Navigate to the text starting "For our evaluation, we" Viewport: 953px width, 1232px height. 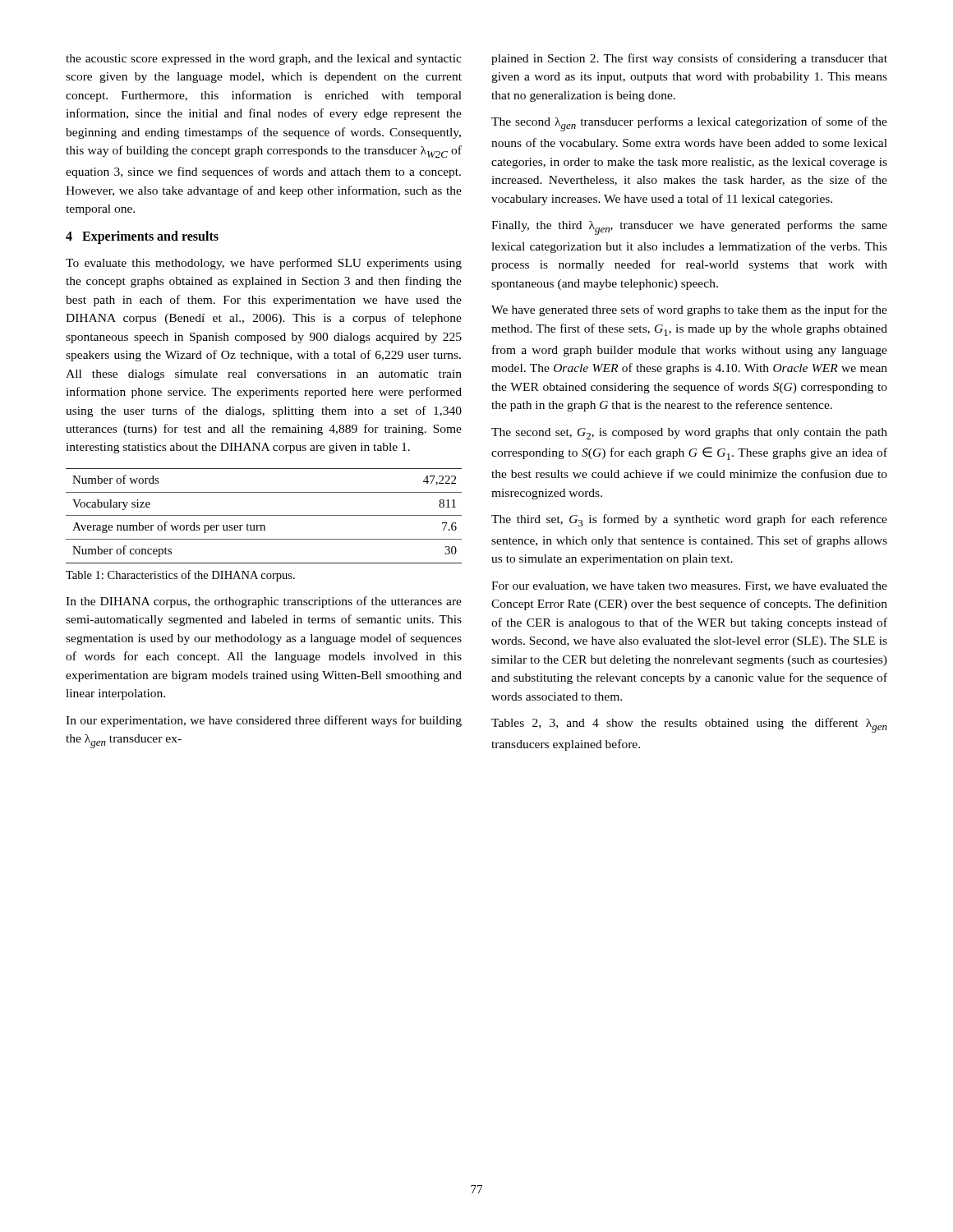(689, 641)
